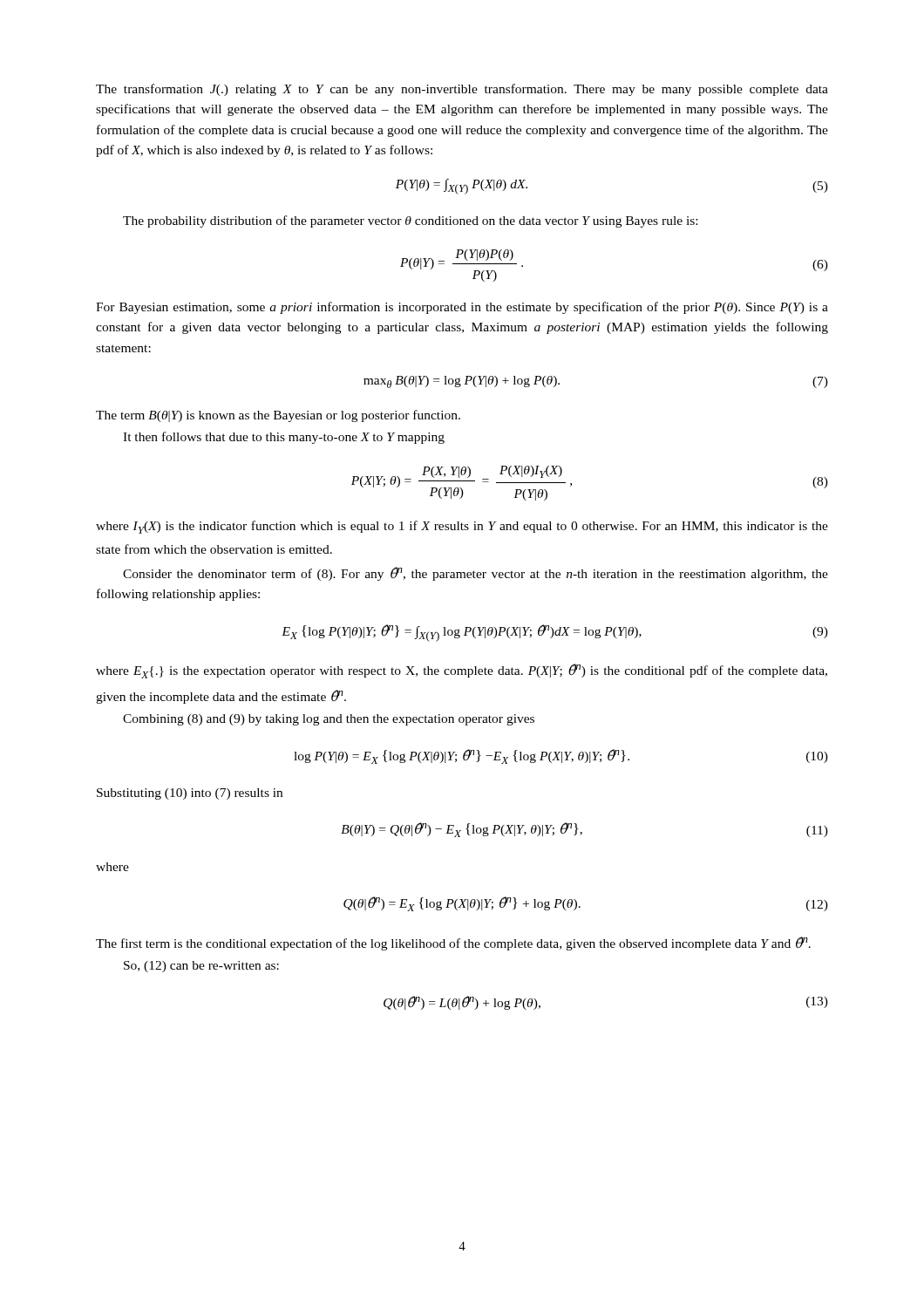Click on the text block starting "For Bayesian estimation,"
This screenshot has width=924, height=1308.
(462, 327)
